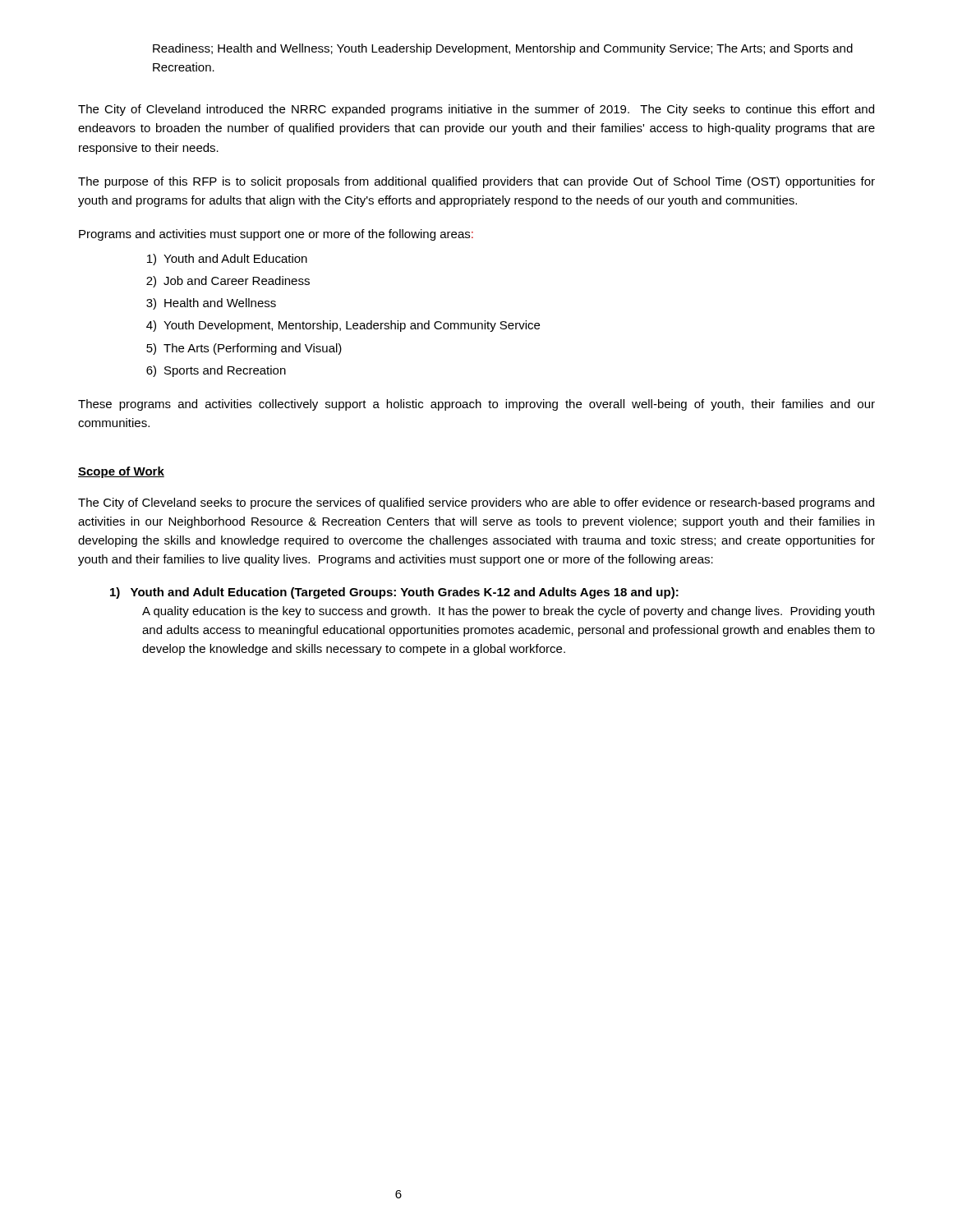Click the passage that begins "These programs and activities collectively support"
Image resolution: width=953 pixels, height=1232 pixels.
pyautogui.click(x=476, y=413)
